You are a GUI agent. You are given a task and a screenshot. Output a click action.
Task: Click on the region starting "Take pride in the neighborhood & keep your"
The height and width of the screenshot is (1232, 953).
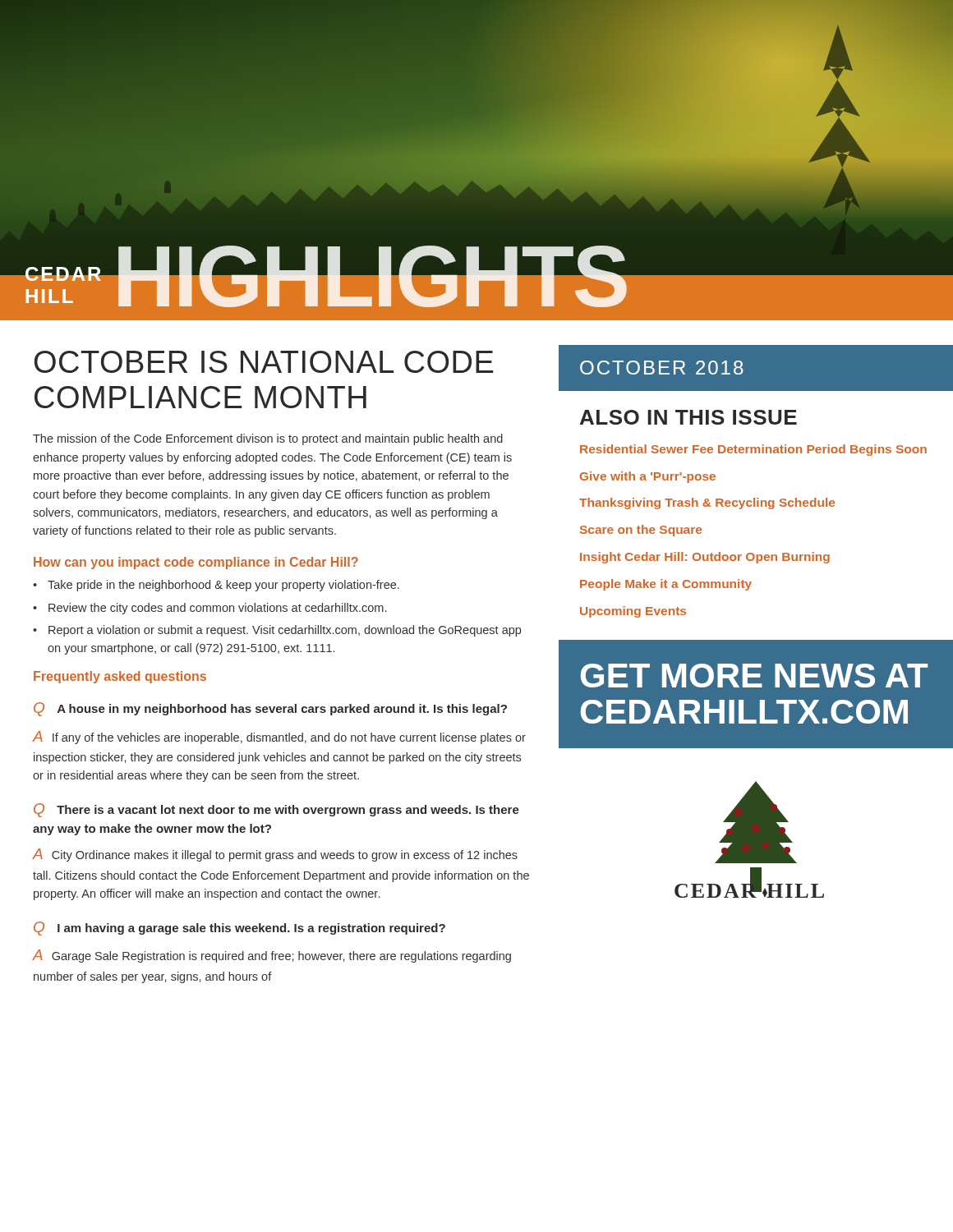click(224, 585)
